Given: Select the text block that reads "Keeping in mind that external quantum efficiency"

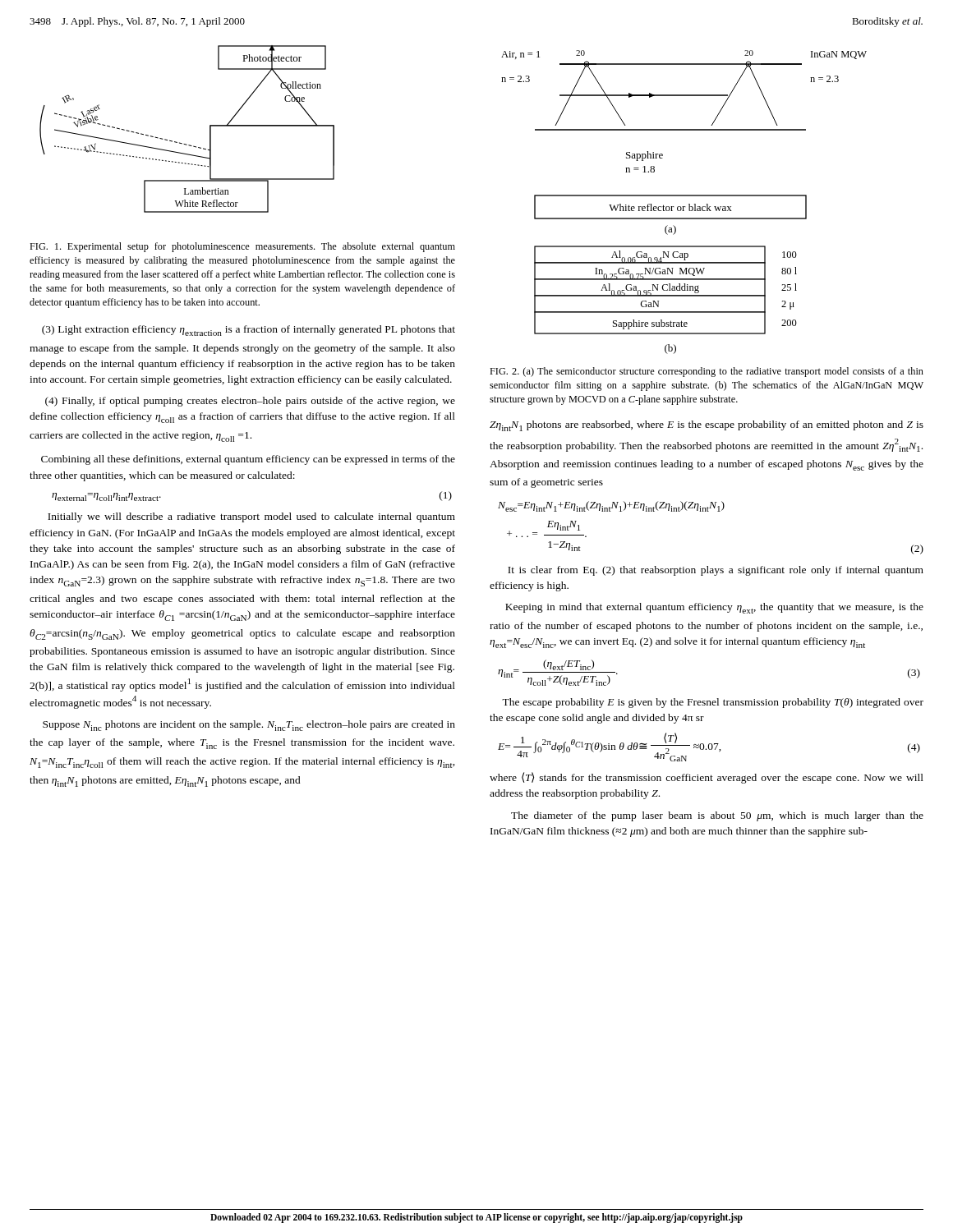Looking at the screenshot, I should [707, 625].
